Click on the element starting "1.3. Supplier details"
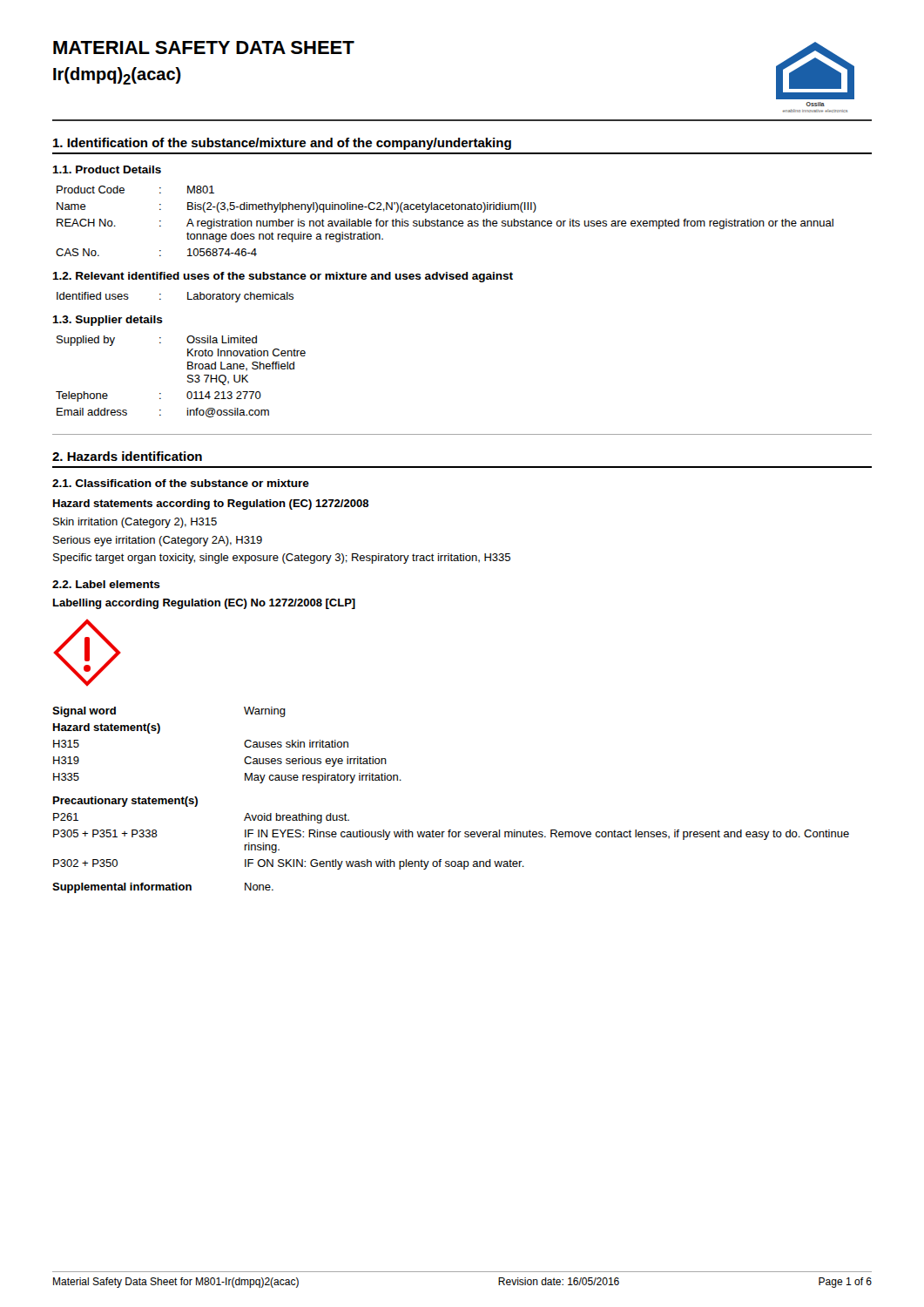 108,319
